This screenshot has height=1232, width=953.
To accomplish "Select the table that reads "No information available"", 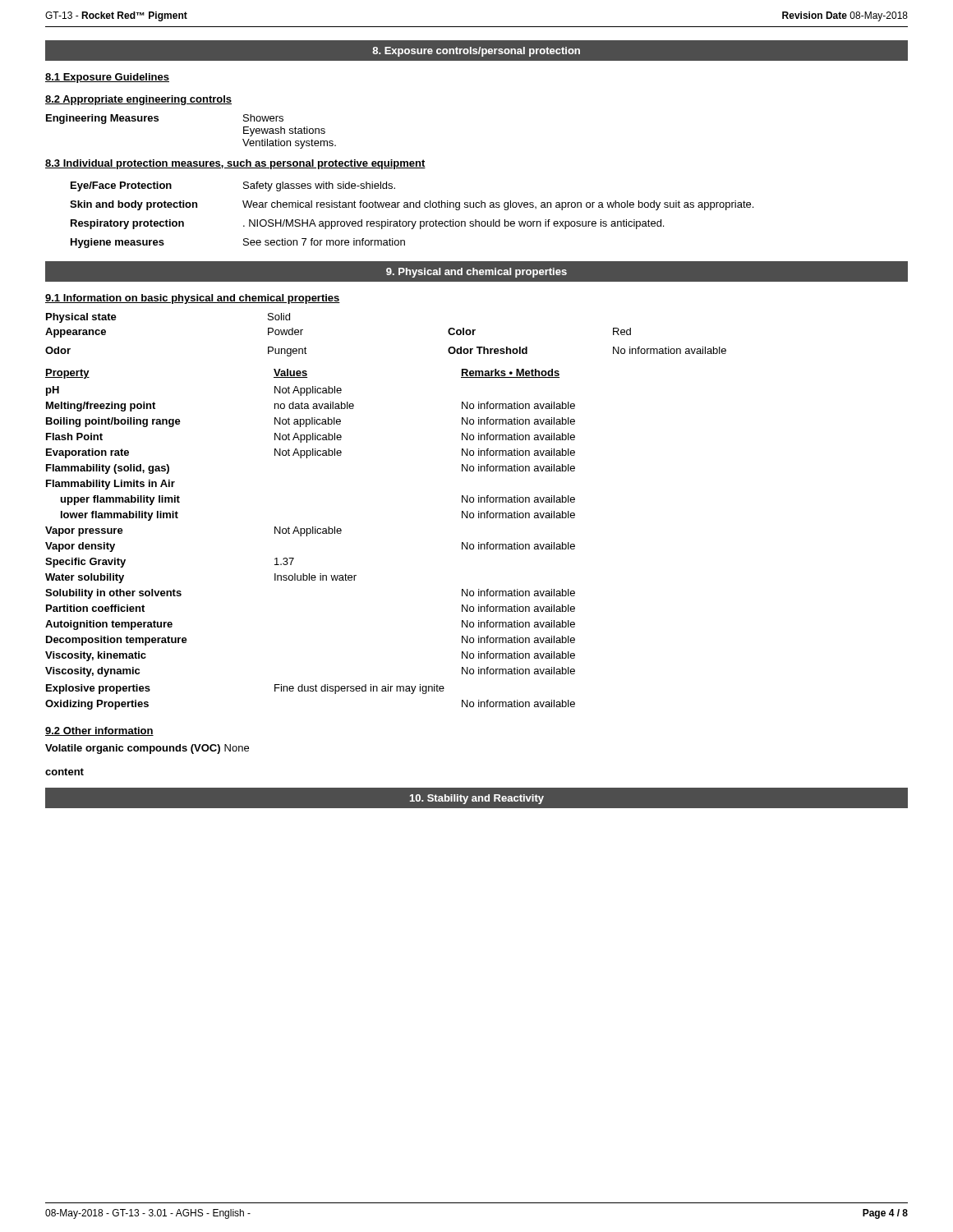I will (x=476, y=539).
